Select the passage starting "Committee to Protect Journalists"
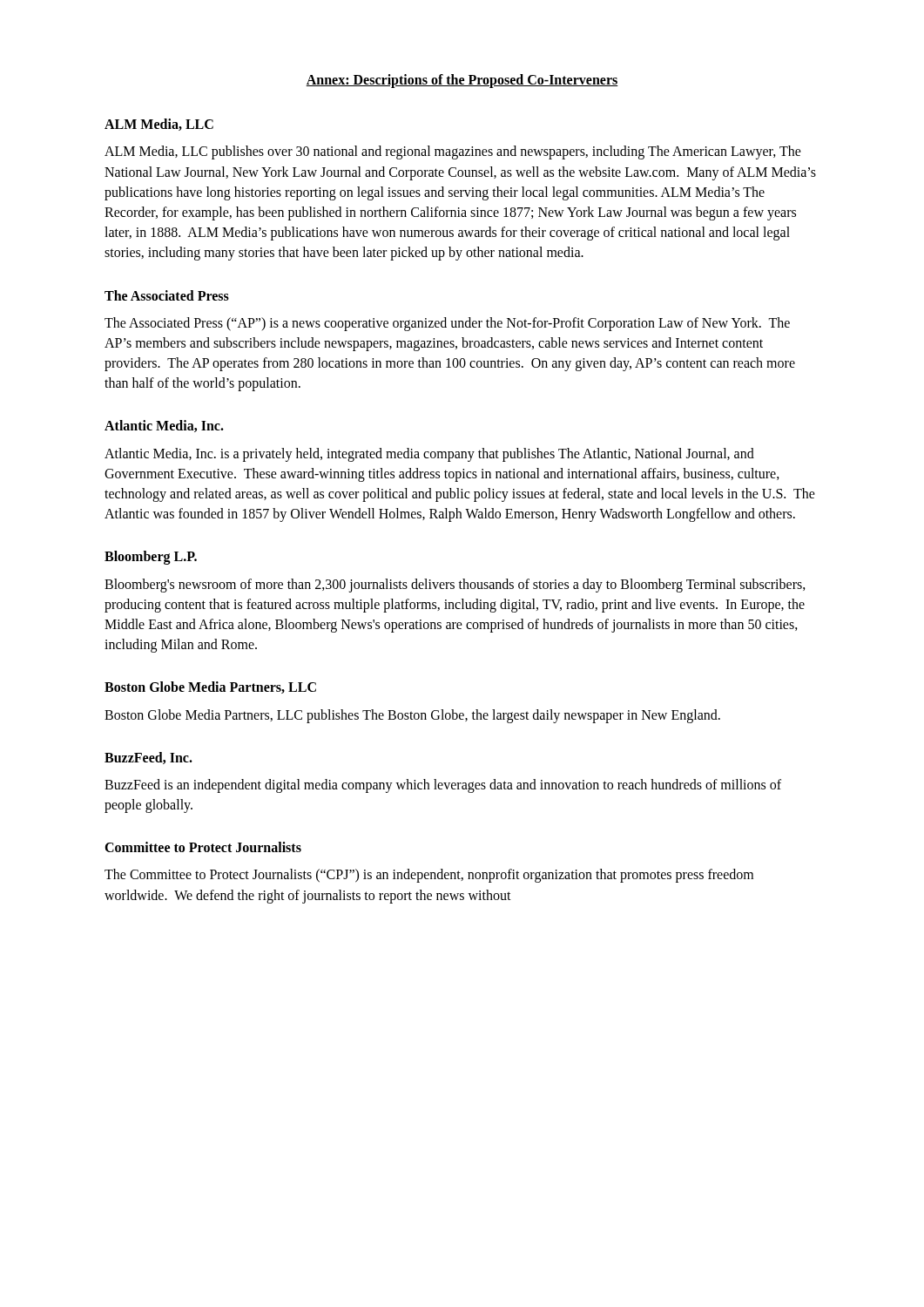Viewport: 924px width, 1307px height. [x=203, y=848]
